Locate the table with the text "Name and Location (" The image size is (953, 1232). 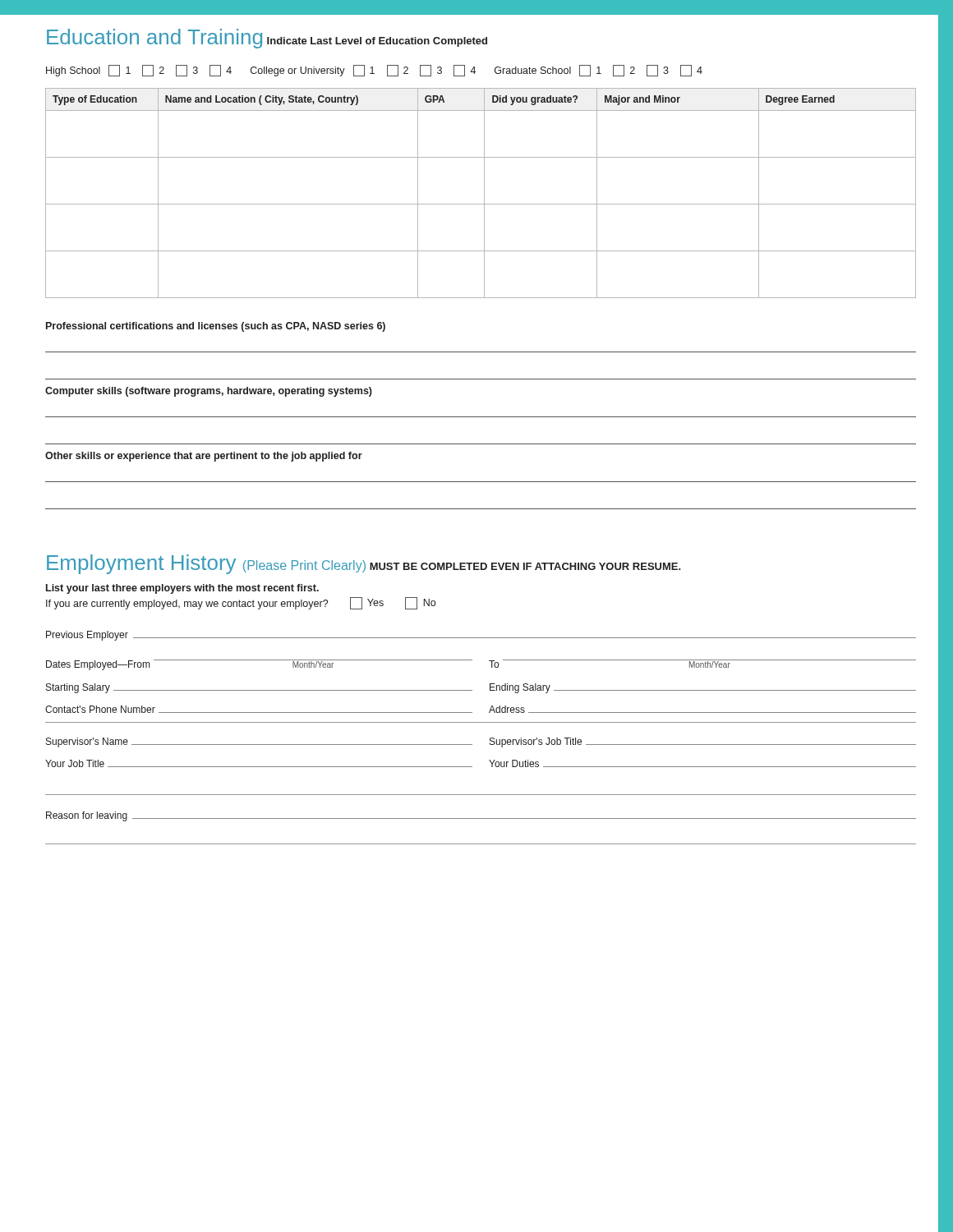(481, 193)
